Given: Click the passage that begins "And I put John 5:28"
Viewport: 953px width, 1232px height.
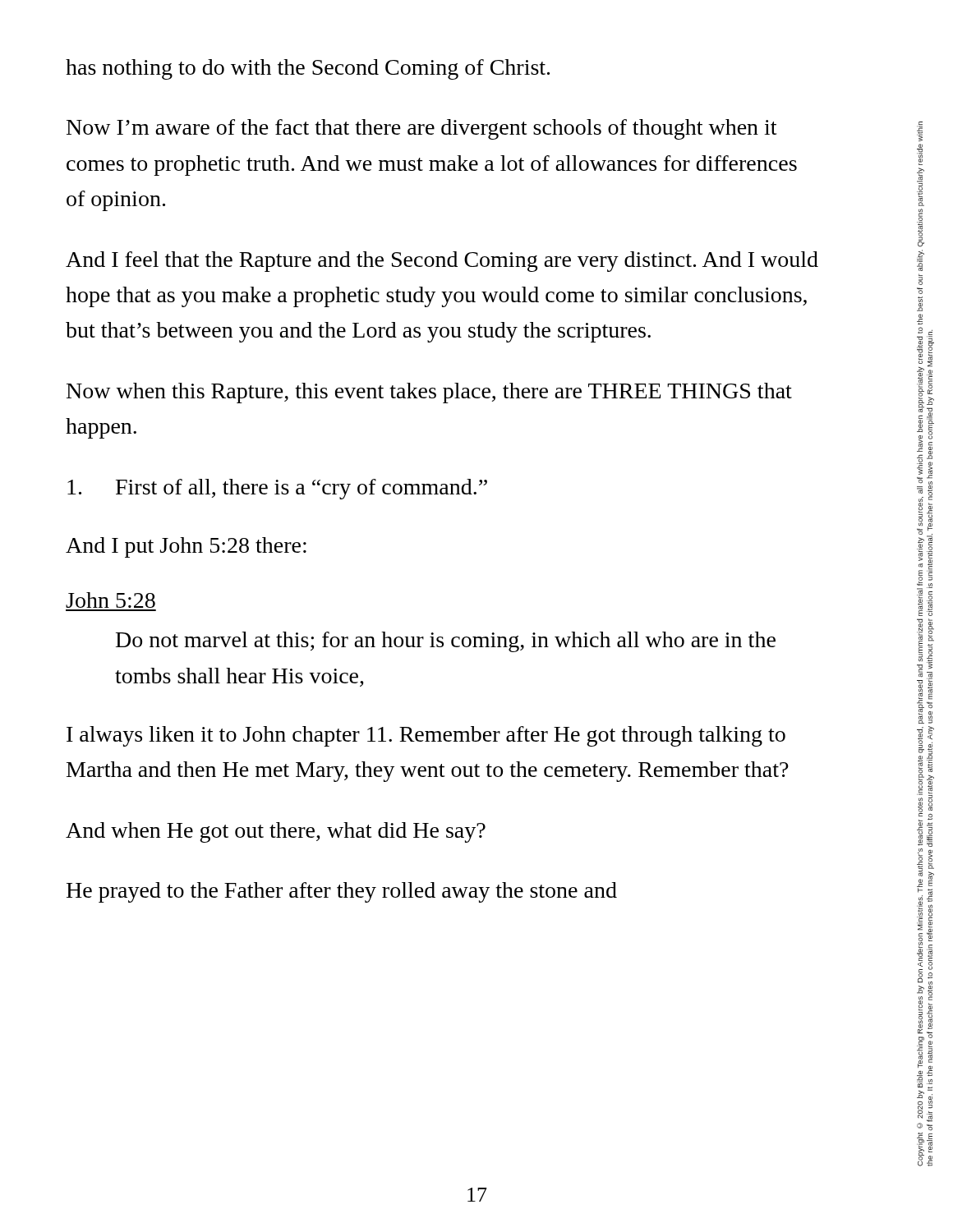Looking at the screenshot, I should [187, 545].
